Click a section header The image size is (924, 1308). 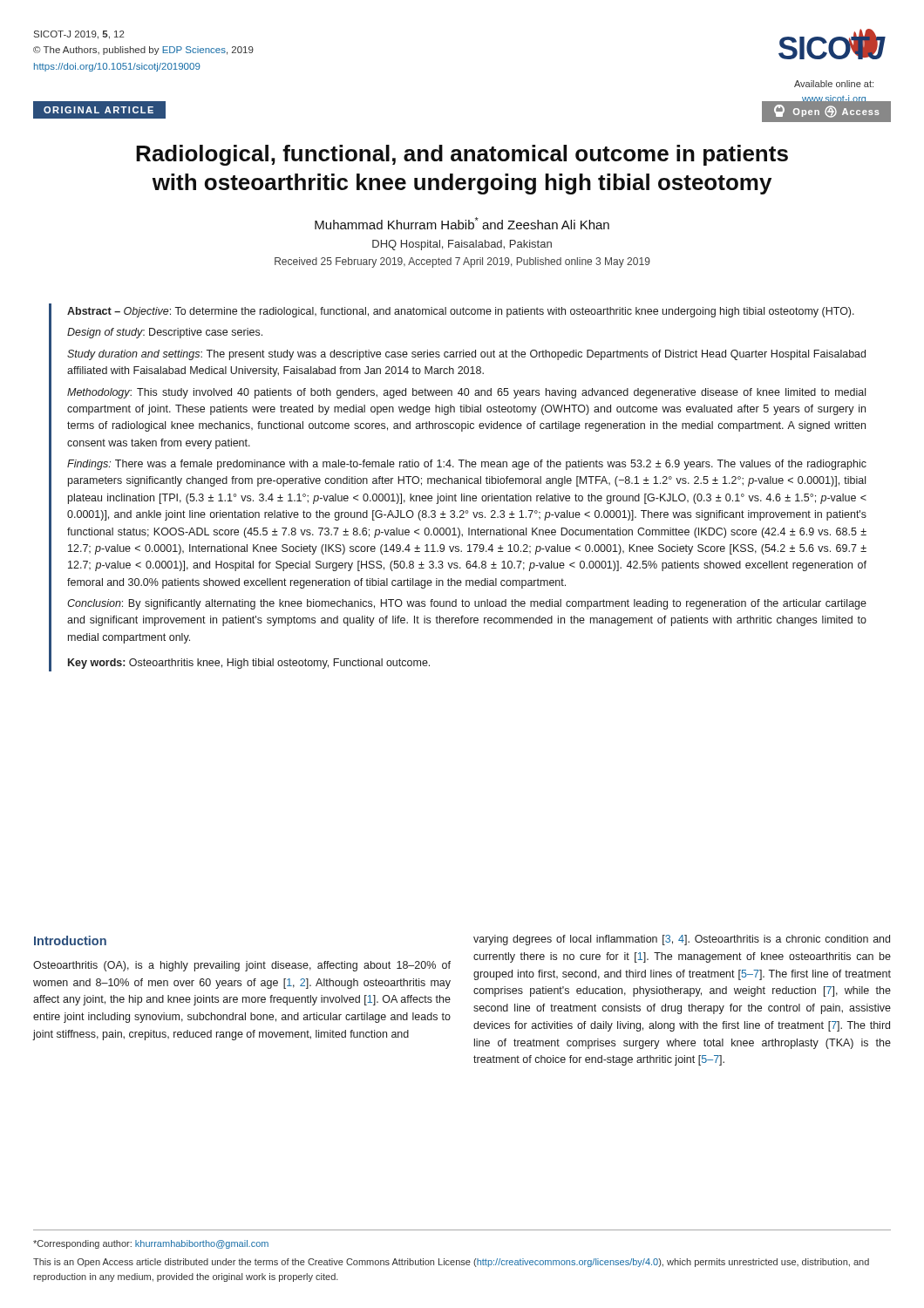(70, 941)
